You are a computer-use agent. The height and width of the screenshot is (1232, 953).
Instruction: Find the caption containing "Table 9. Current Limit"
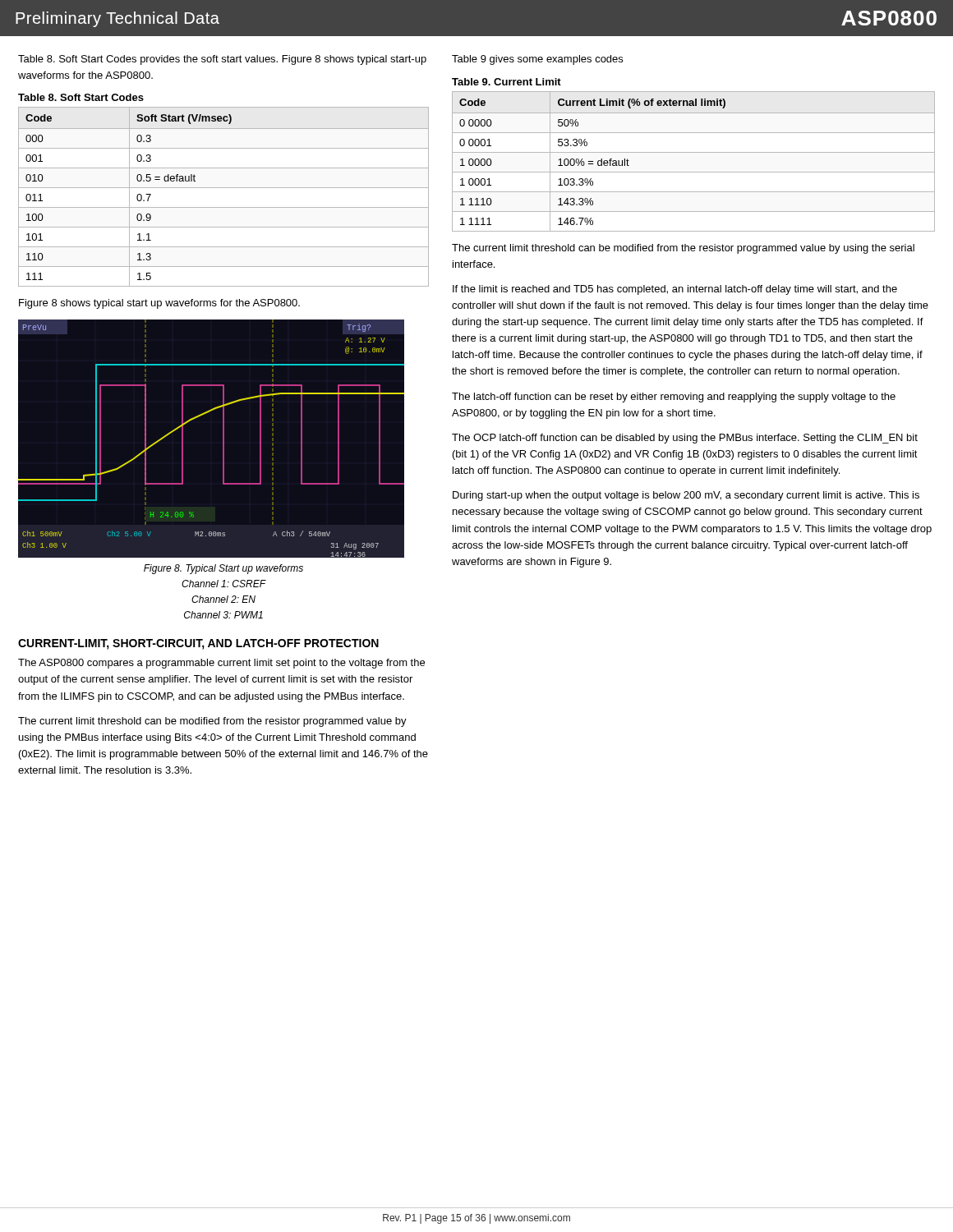click(506, 81)
